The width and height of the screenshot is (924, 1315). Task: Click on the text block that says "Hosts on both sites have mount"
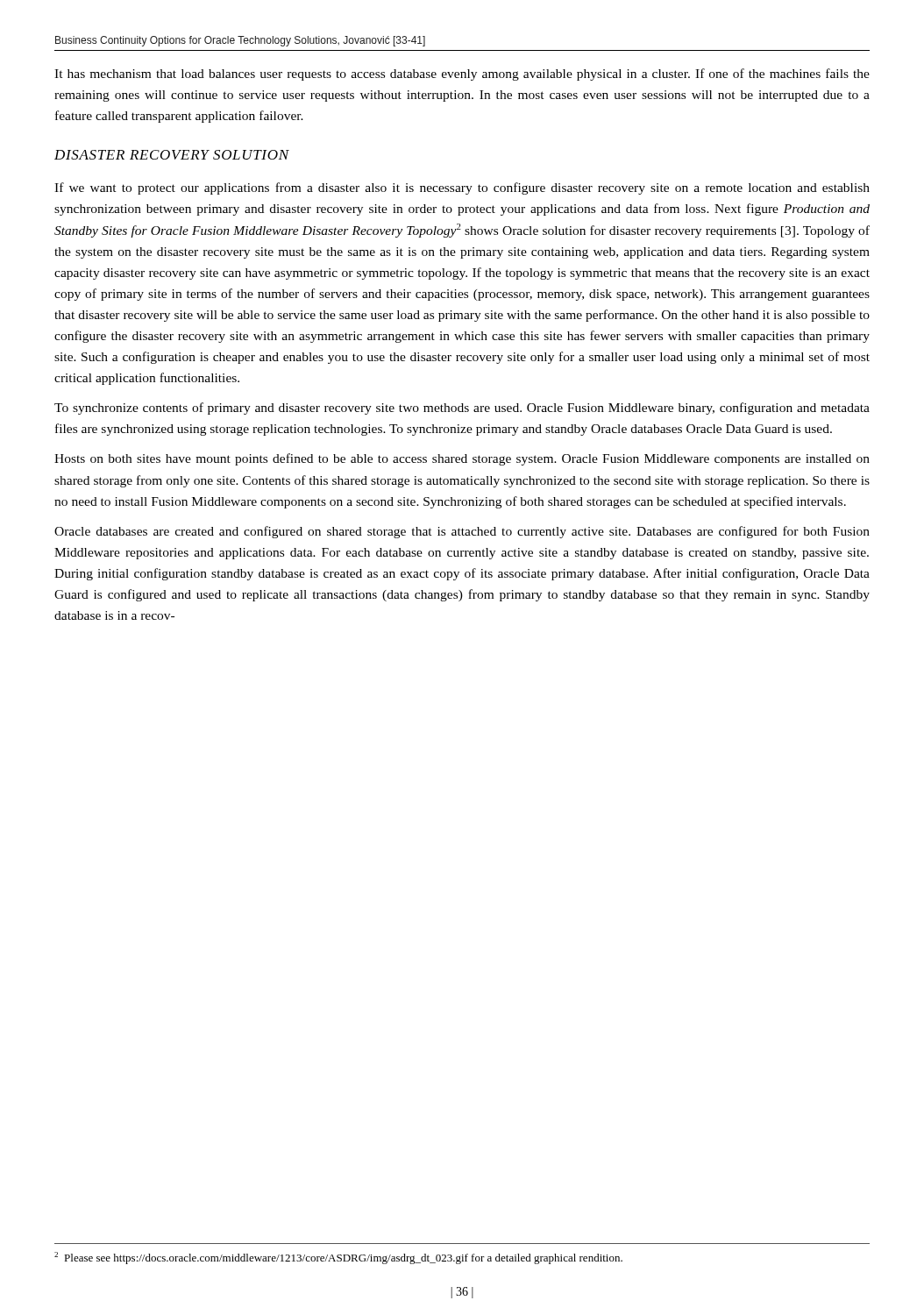point(462,480)
